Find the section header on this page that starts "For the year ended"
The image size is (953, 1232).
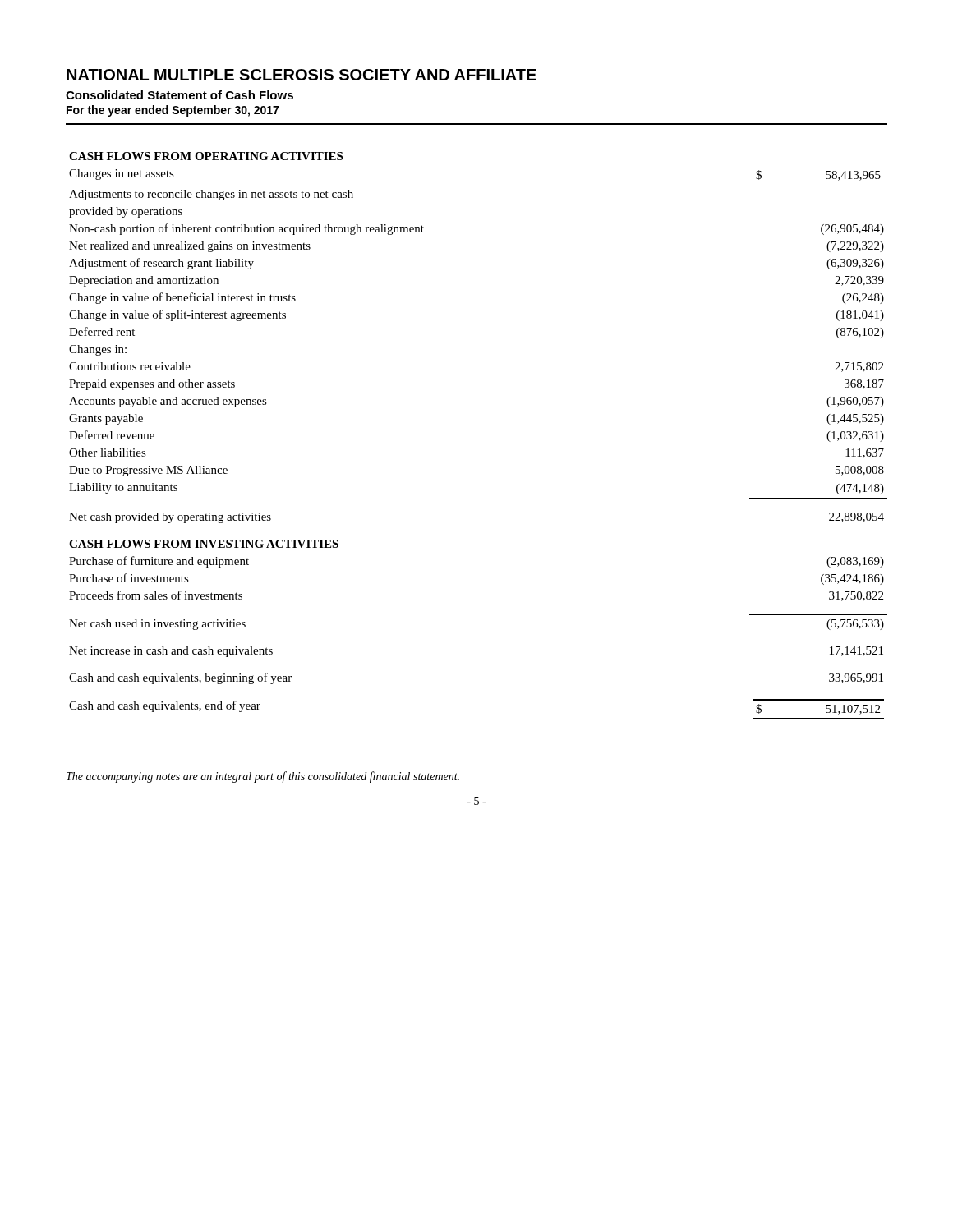point(173,111)
